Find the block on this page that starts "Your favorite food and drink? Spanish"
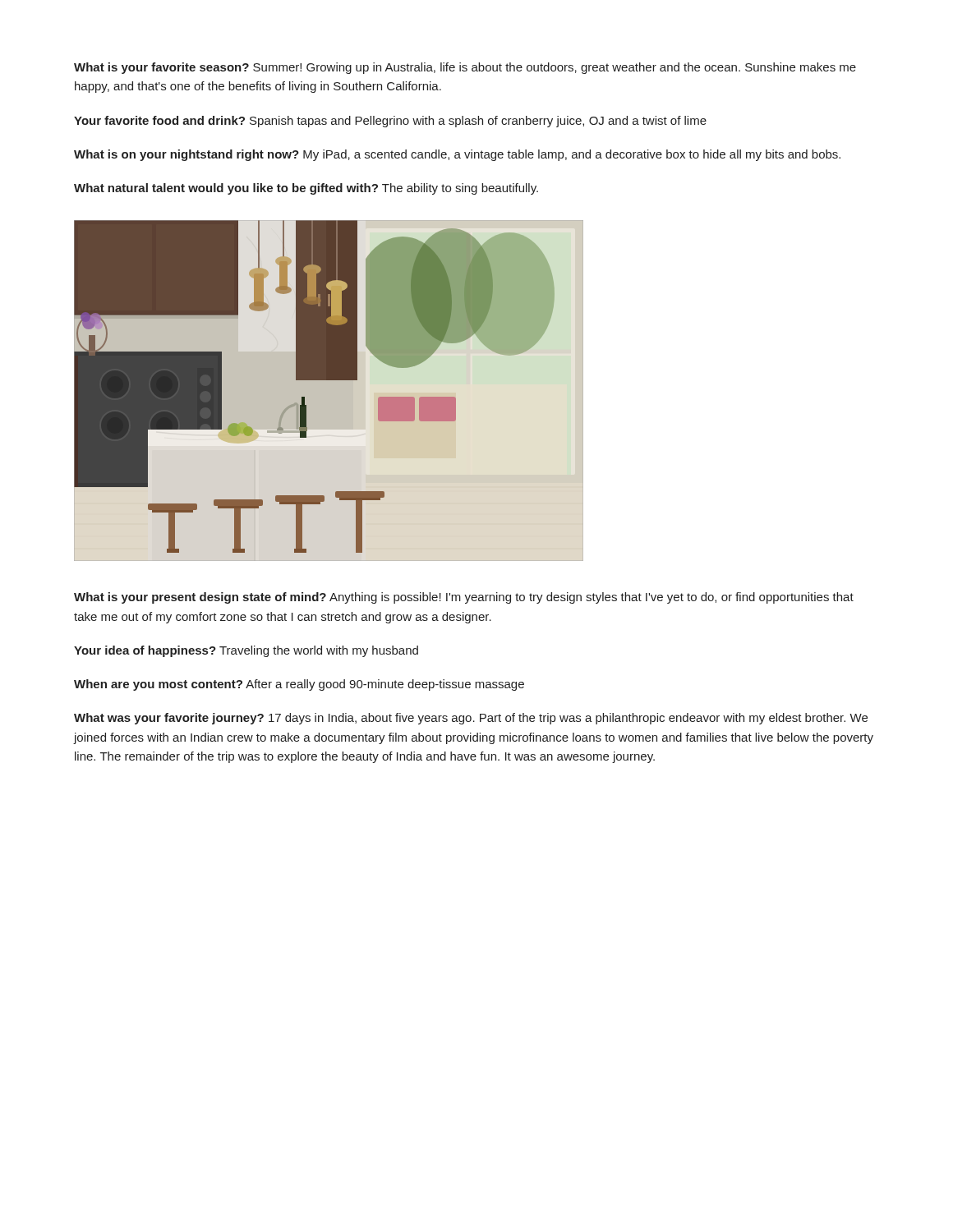The image size is (953, 1232). [390, 120]
